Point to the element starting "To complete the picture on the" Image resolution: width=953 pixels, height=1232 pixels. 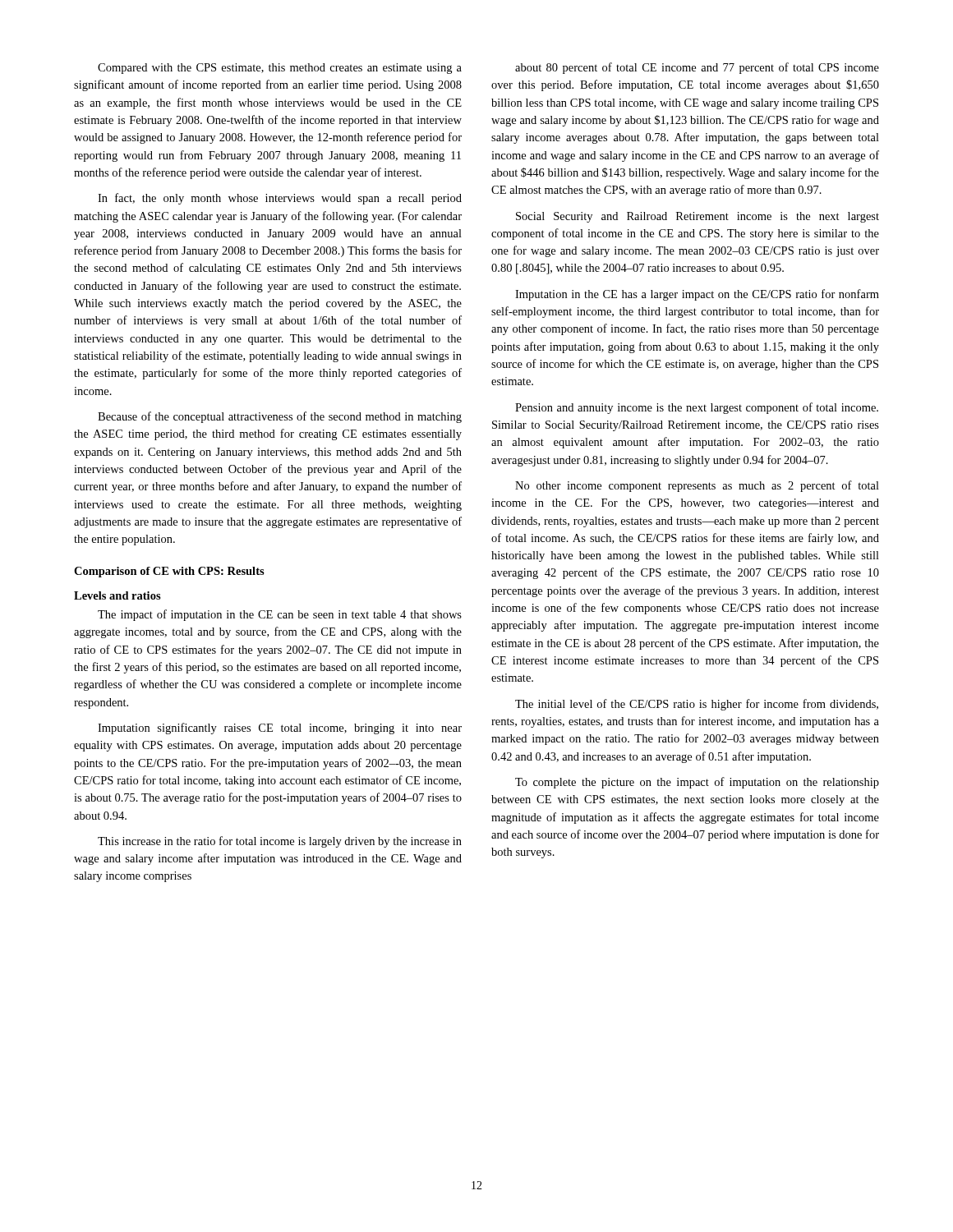(x=685, y=817)
